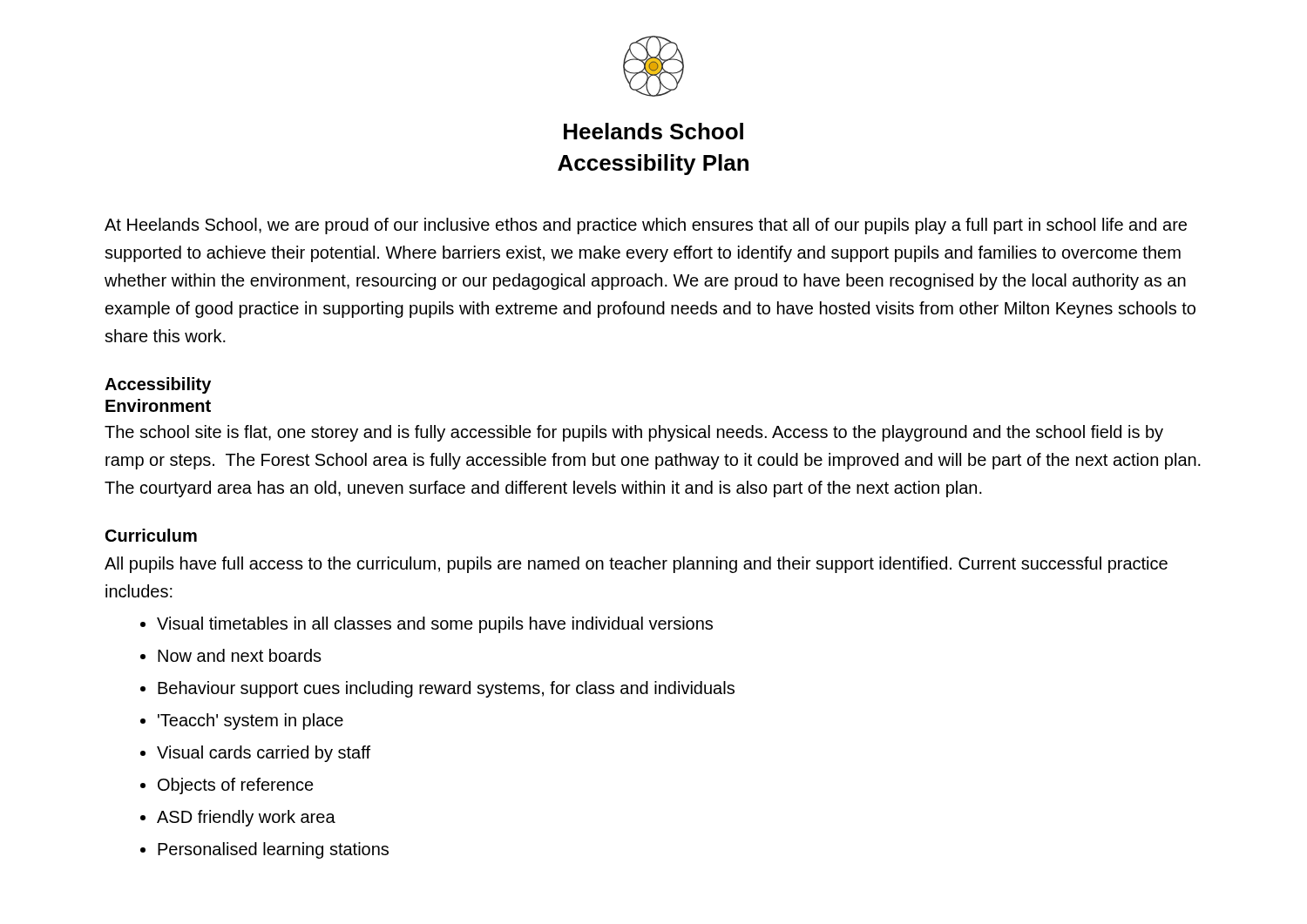Viewport: 1307px width, 924px height.
Task: Find "Objects of reference" on this page
Action: 235,784
